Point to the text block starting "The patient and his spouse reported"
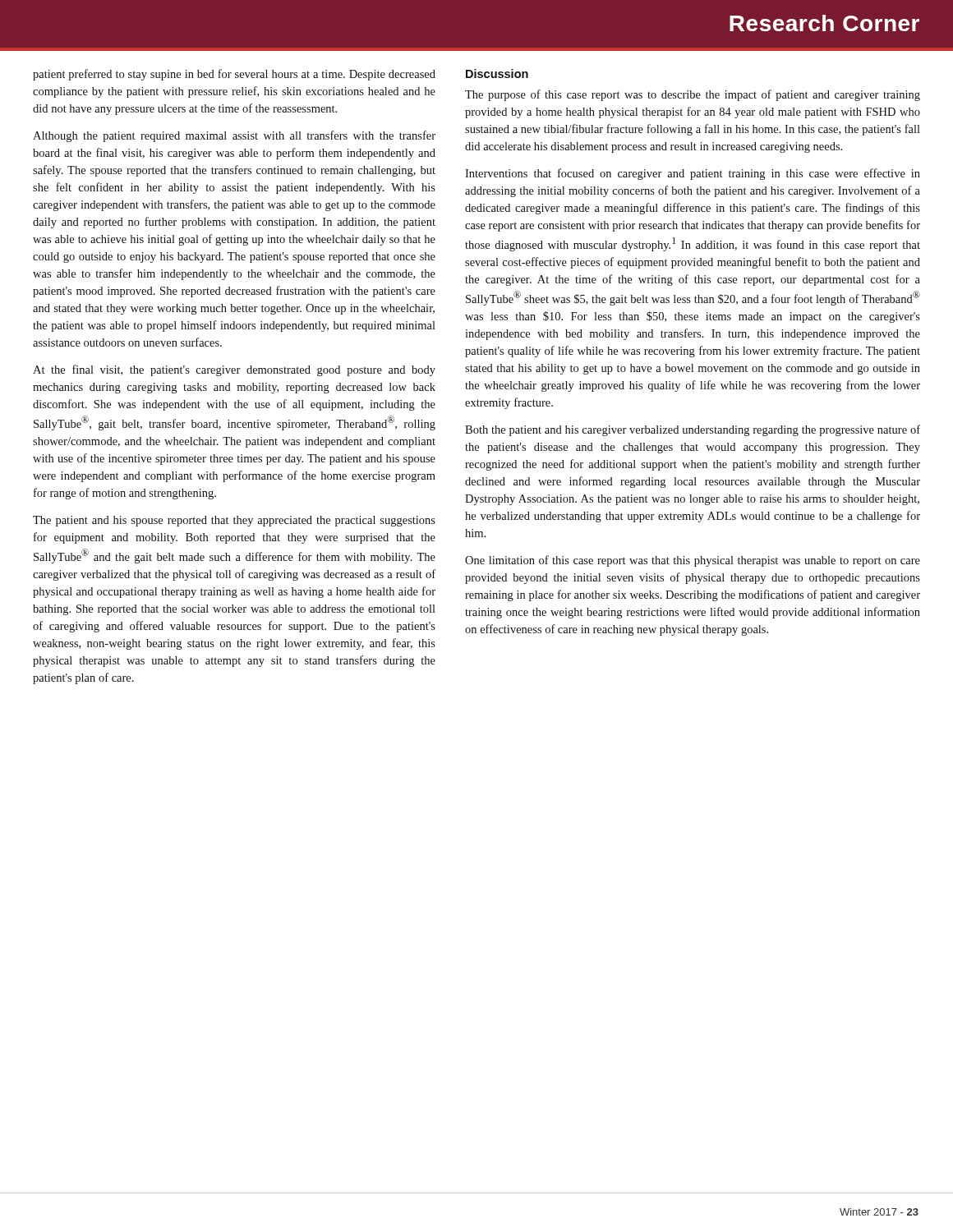This screenshot has width=953, height=1232. pyautogui.click(x=234, y=599)
